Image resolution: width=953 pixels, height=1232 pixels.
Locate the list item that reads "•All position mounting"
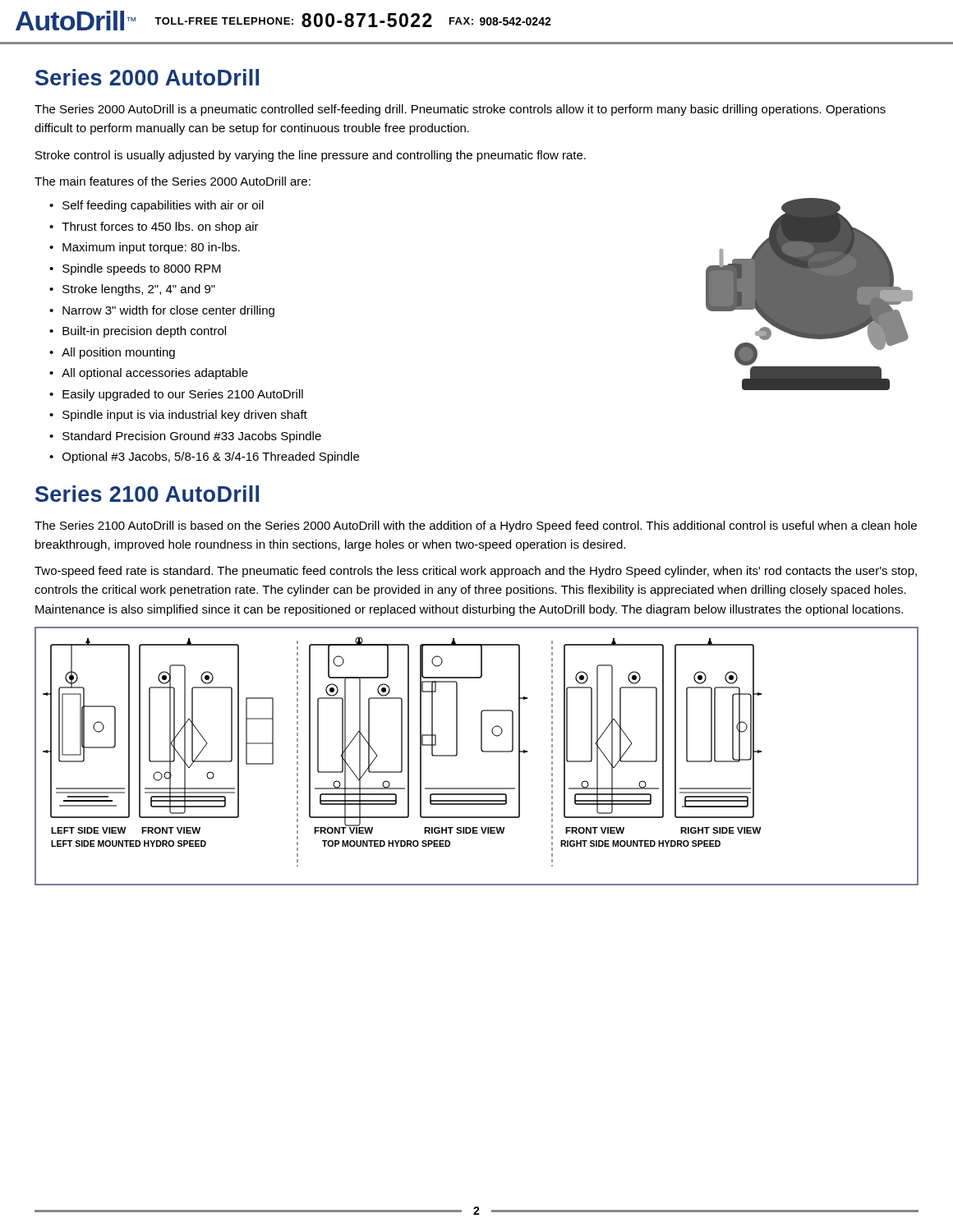point(112,352)
